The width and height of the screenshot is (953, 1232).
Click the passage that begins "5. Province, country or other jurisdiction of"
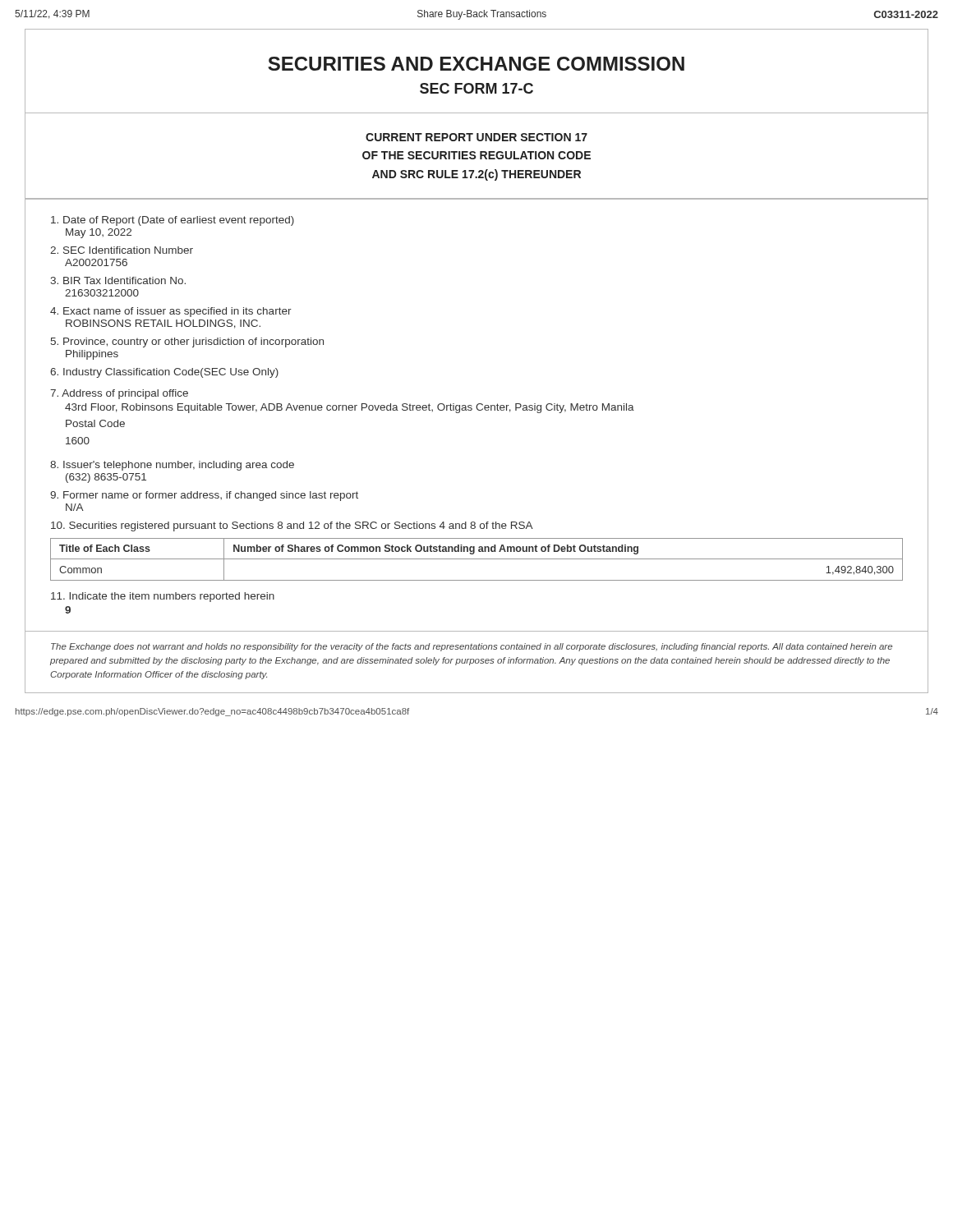[187, 342]
